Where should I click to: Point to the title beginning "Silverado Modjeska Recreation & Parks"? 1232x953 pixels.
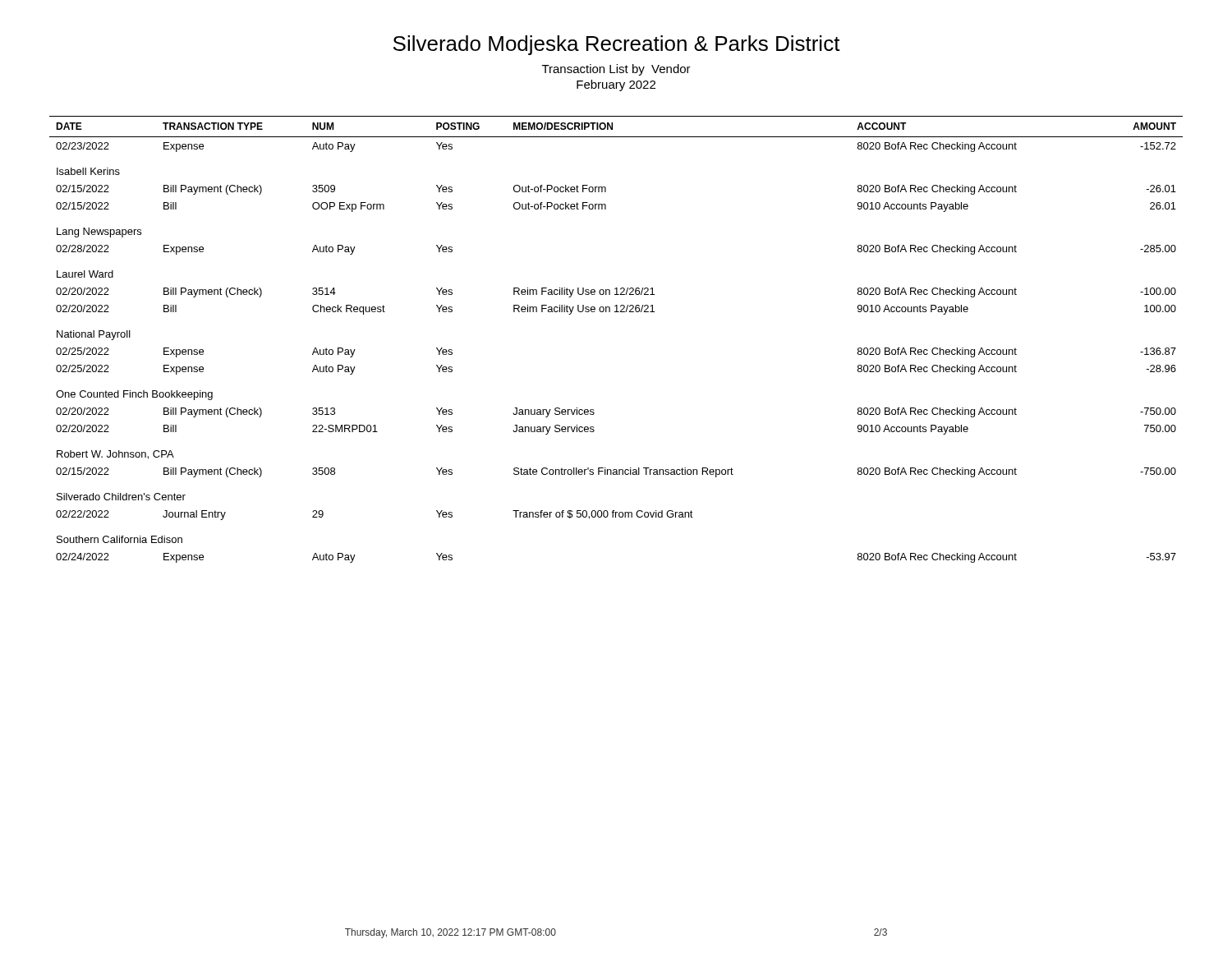click(x=616, y=44)
